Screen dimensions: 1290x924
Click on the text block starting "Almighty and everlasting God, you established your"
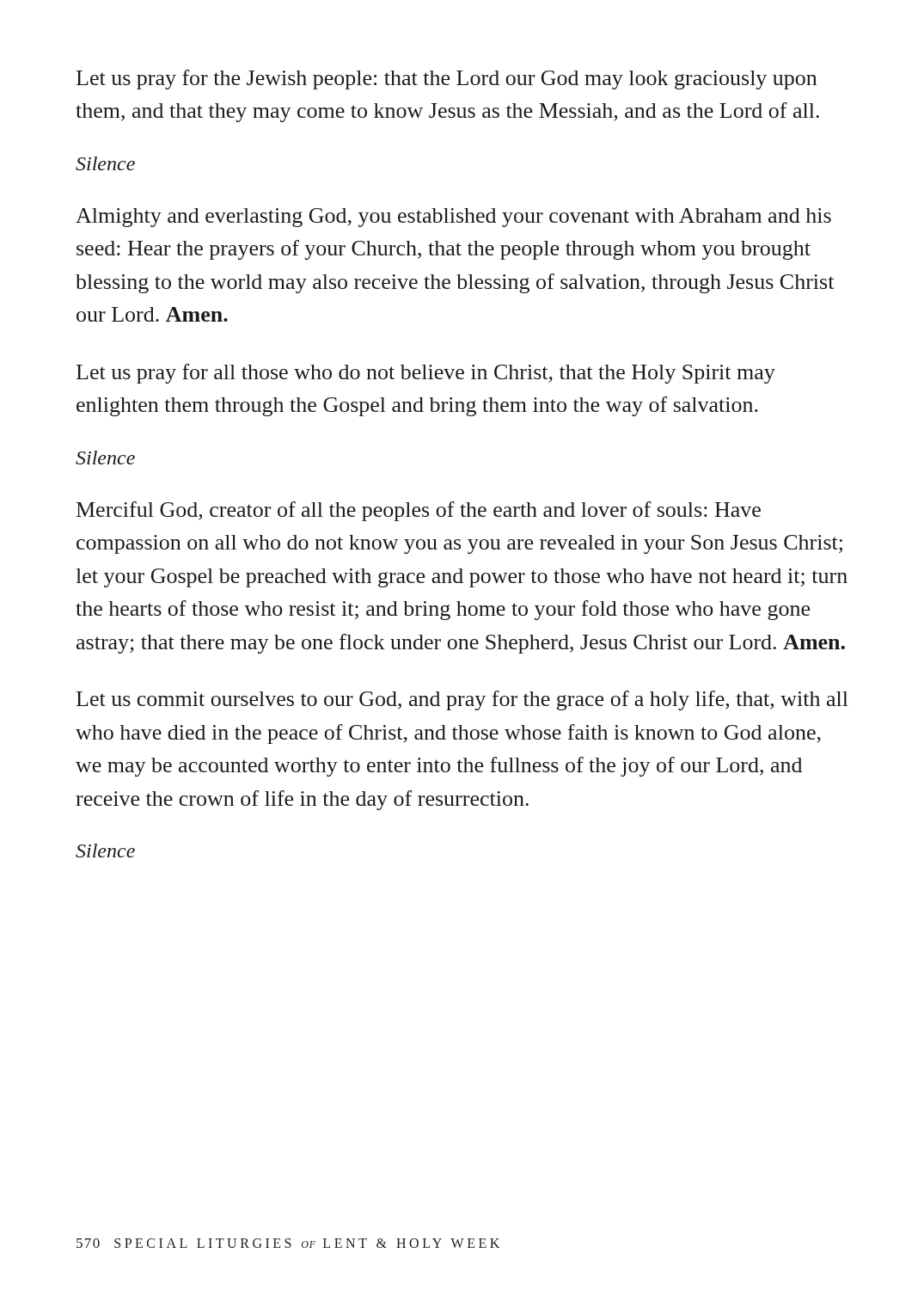coord(455,265)
